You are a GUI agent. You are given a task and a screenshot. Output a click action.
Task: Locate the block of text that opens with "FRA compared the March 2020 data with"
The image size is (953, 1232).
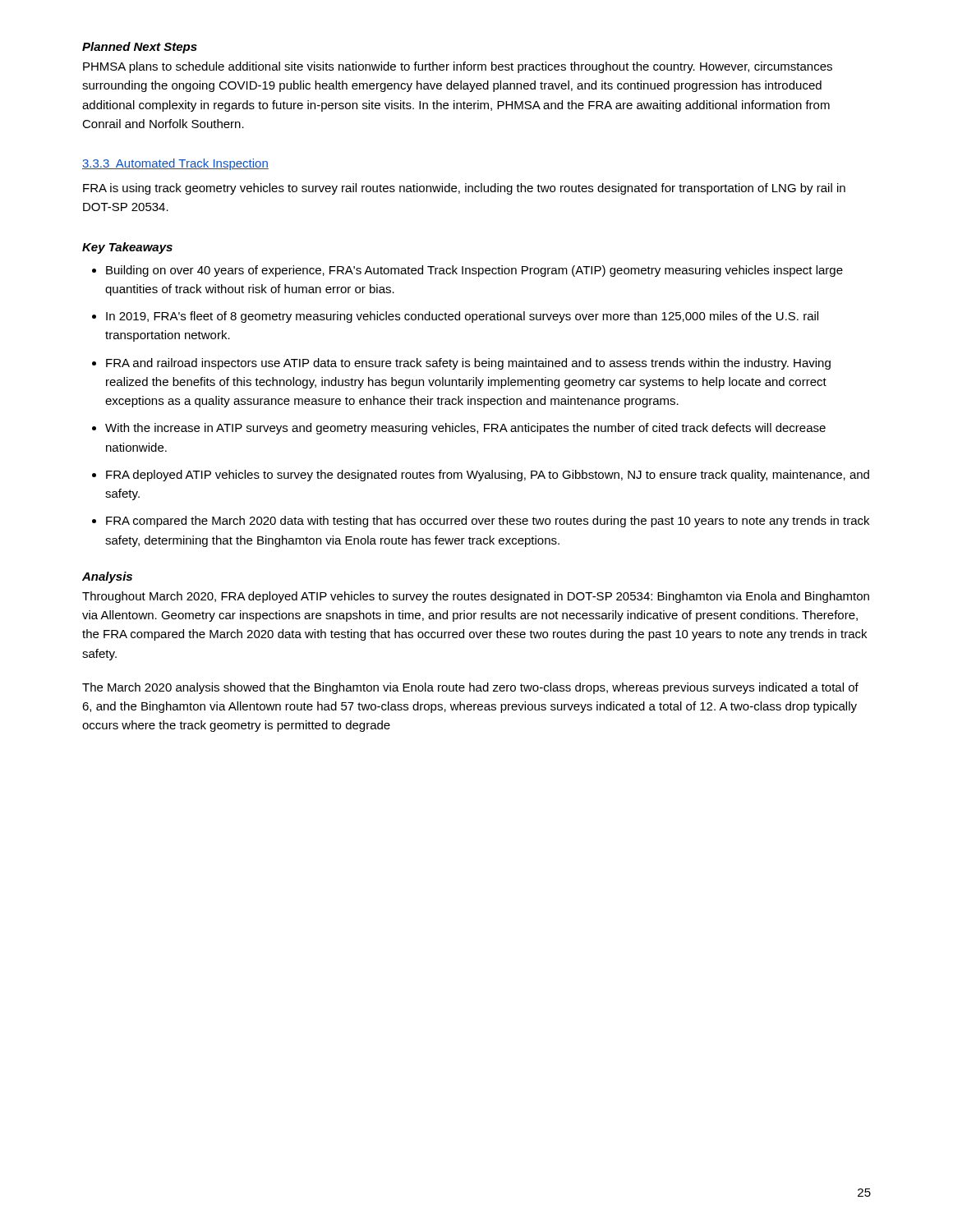coord(487,530)
